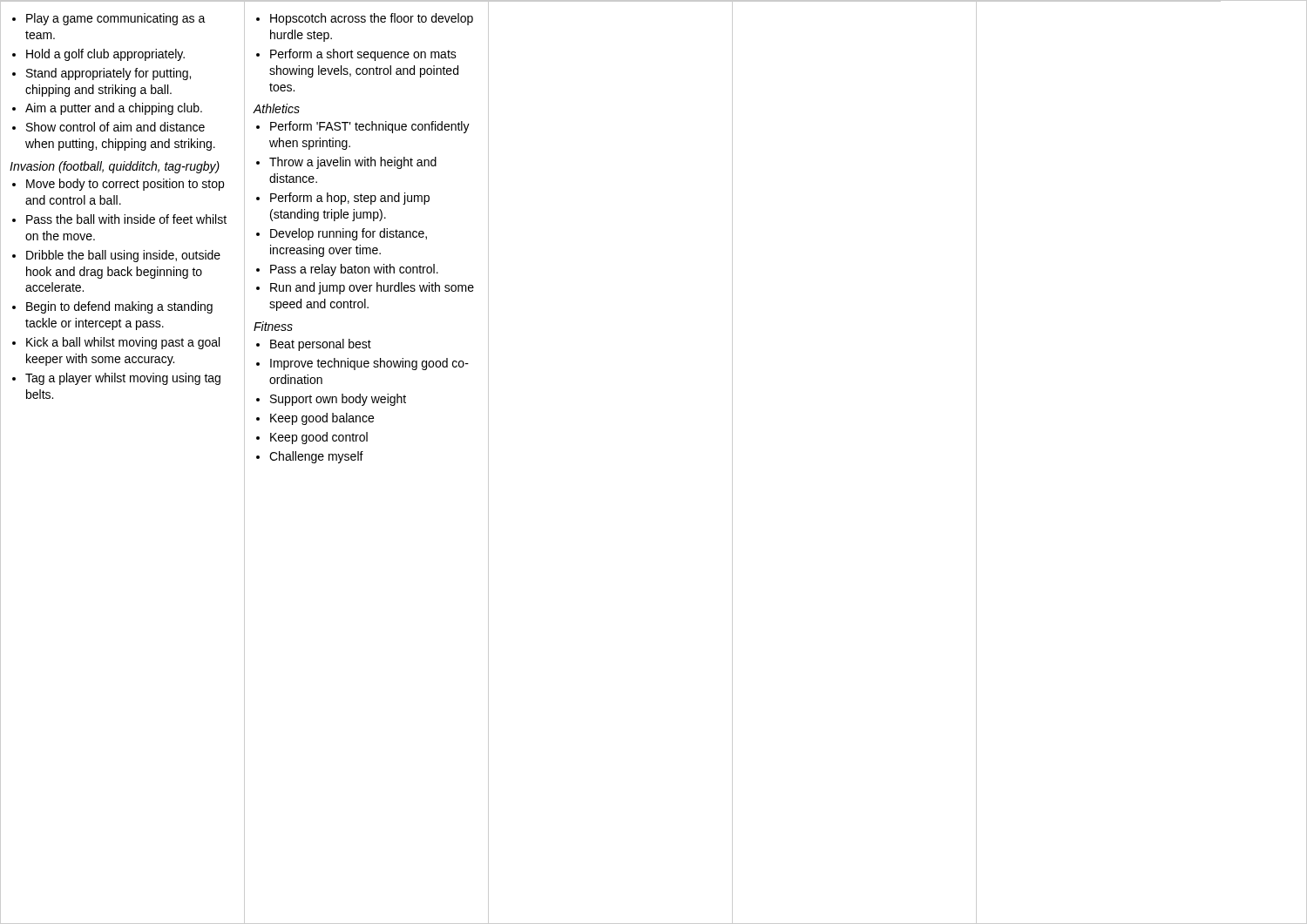Viewport: 1307px width, 924px height.
Task: Locate the text "Aim a putter and a chipping club."
Action: click(x=114, y=108)
